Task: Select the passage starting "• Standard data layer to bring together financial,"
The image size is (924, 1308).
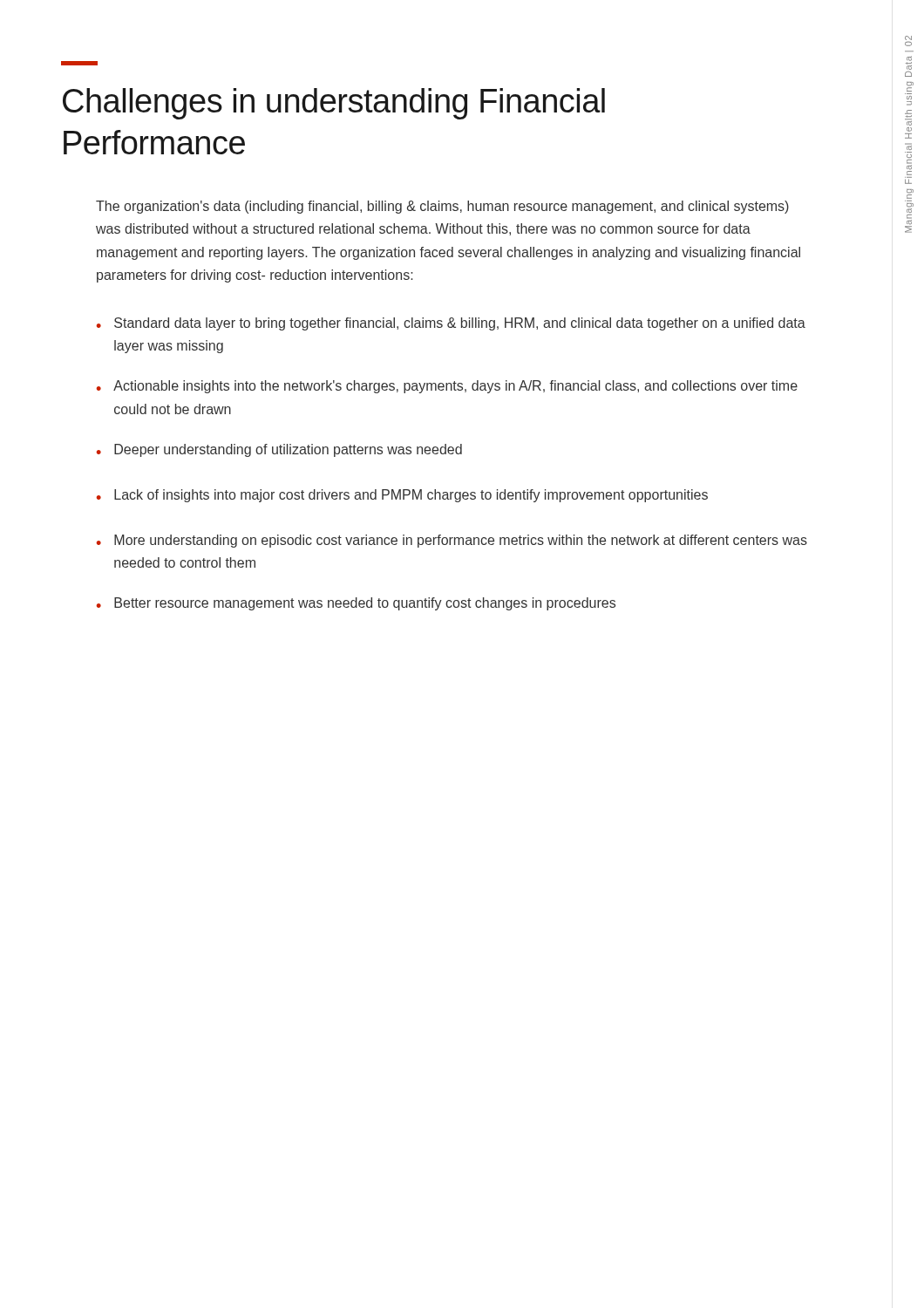Action: coord(453,335)
